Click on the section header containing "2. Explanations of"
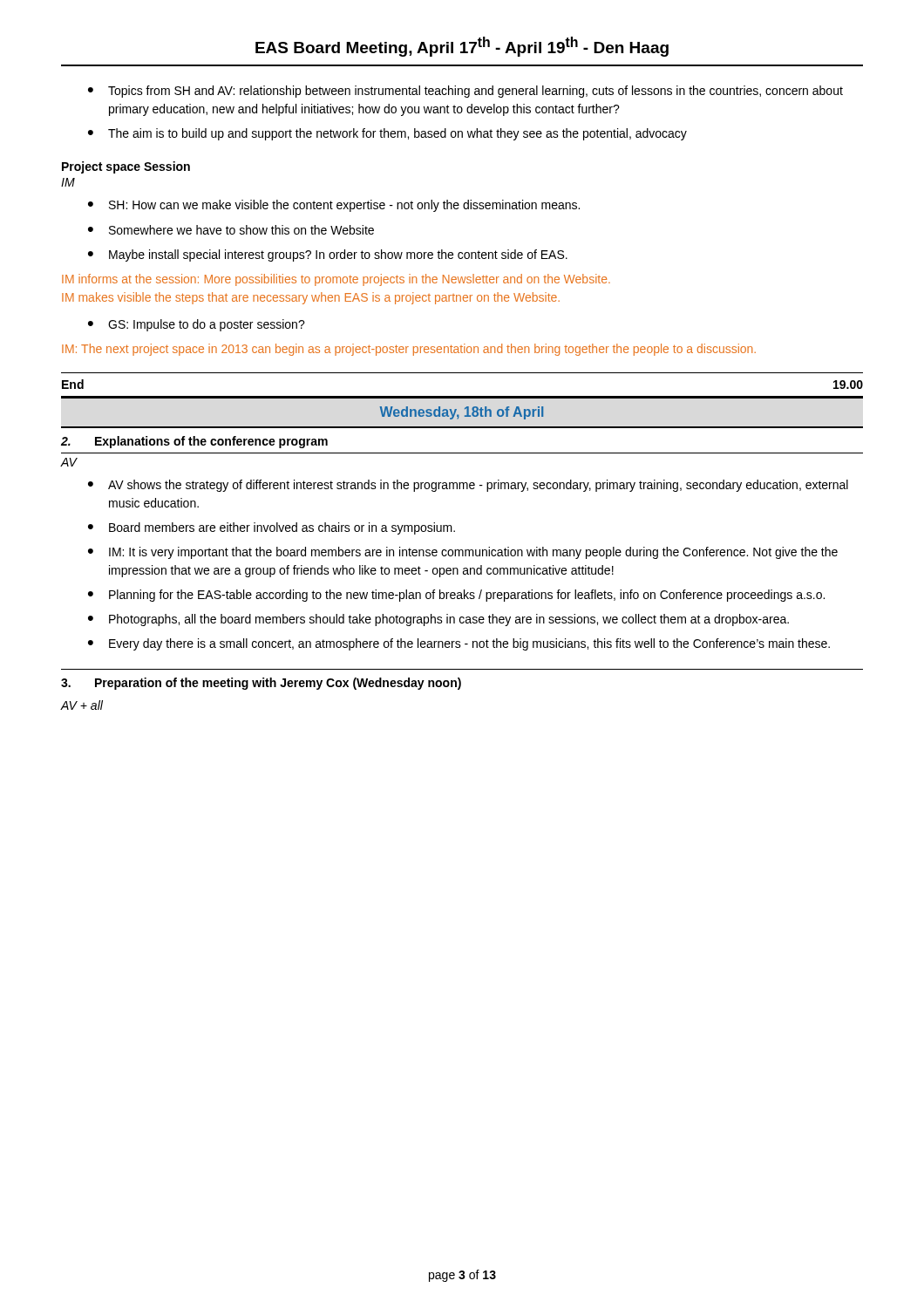The image size is (924, 1308). (x=195, y=442)
